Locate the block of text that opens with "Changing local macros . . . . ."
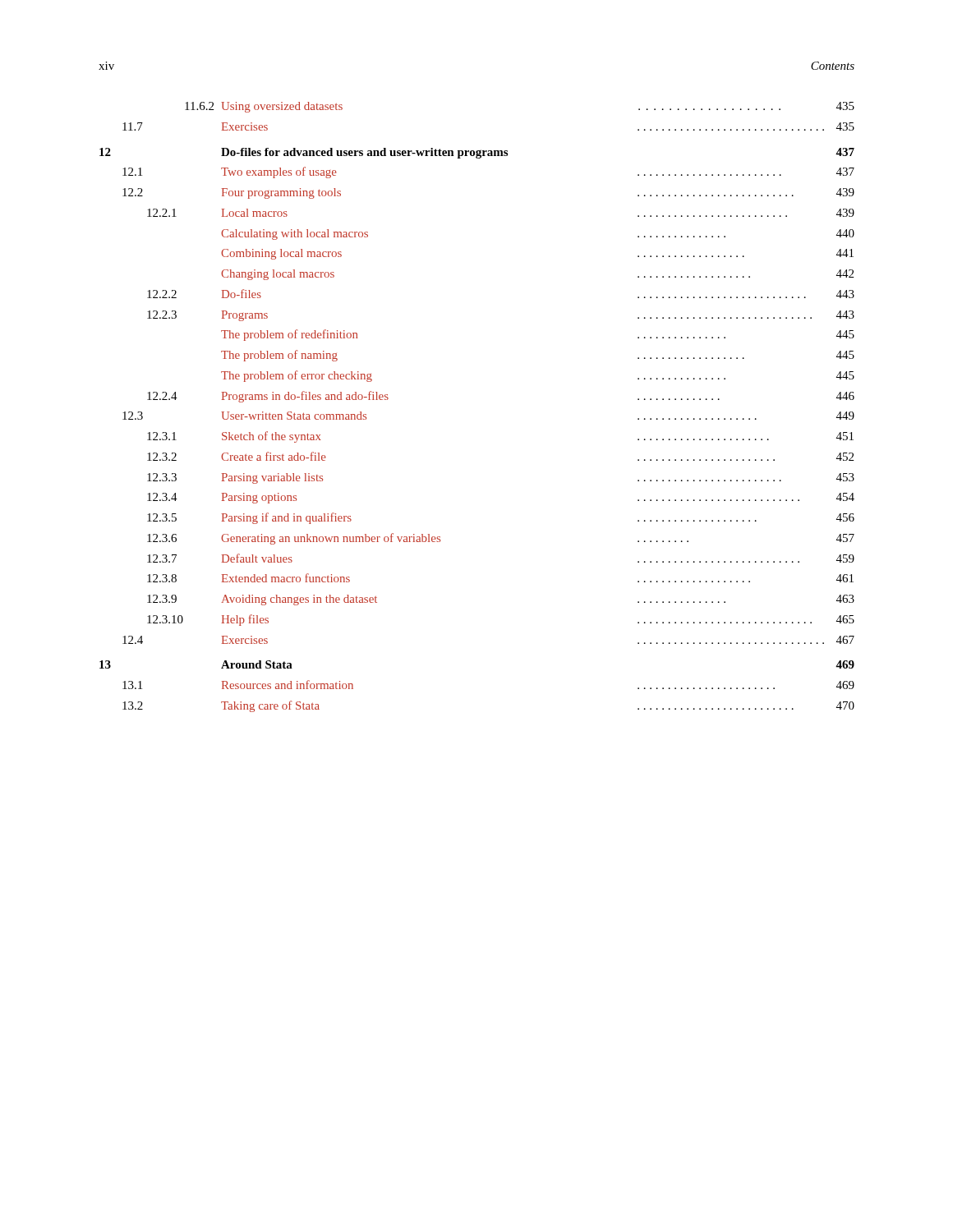The width and height of the screenshot is (953, 1232). pyautogui.click(x=277, y=273)
